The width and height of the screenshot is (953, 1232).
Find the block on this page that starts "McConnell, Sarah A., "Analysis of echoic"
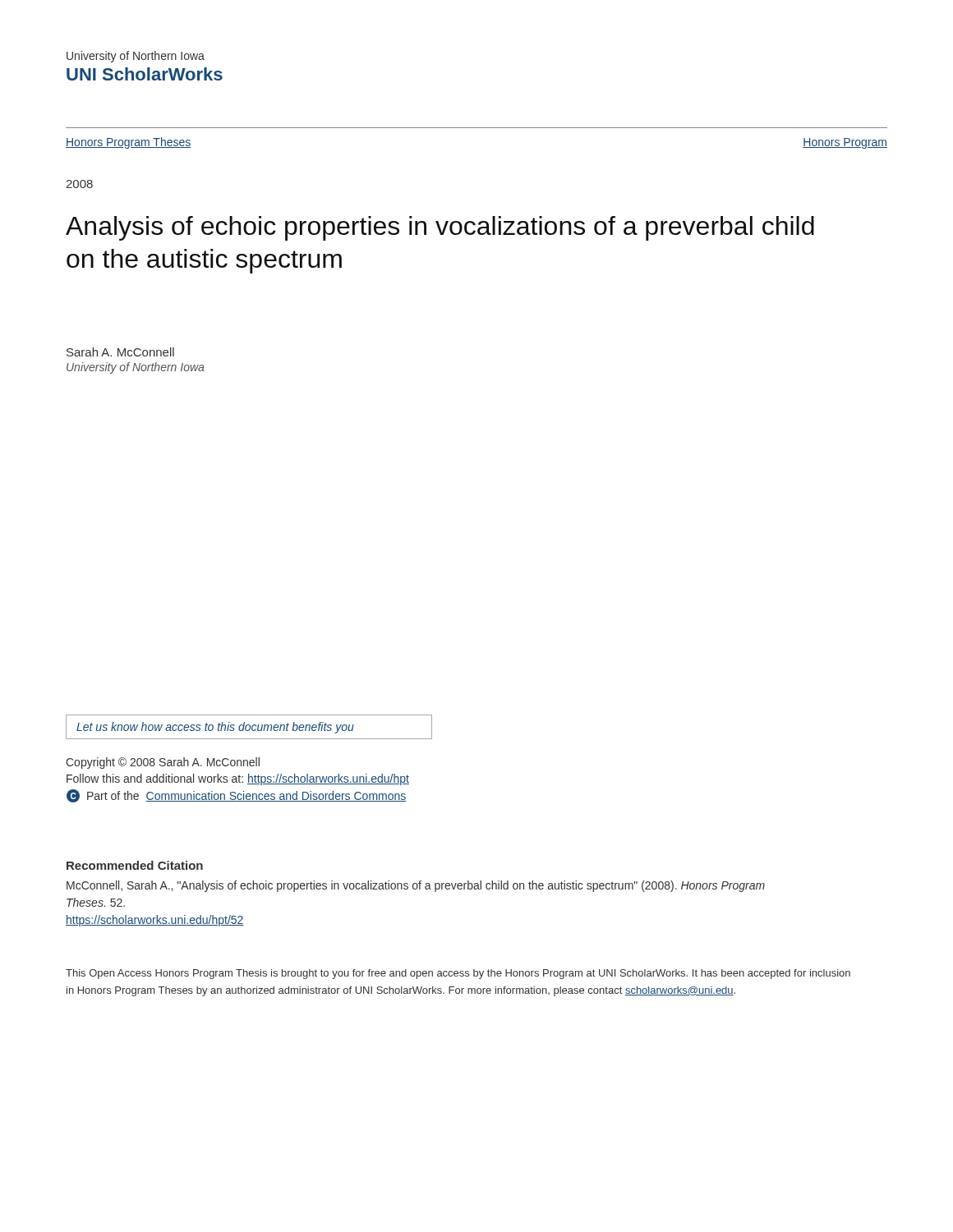pos(416,886)
